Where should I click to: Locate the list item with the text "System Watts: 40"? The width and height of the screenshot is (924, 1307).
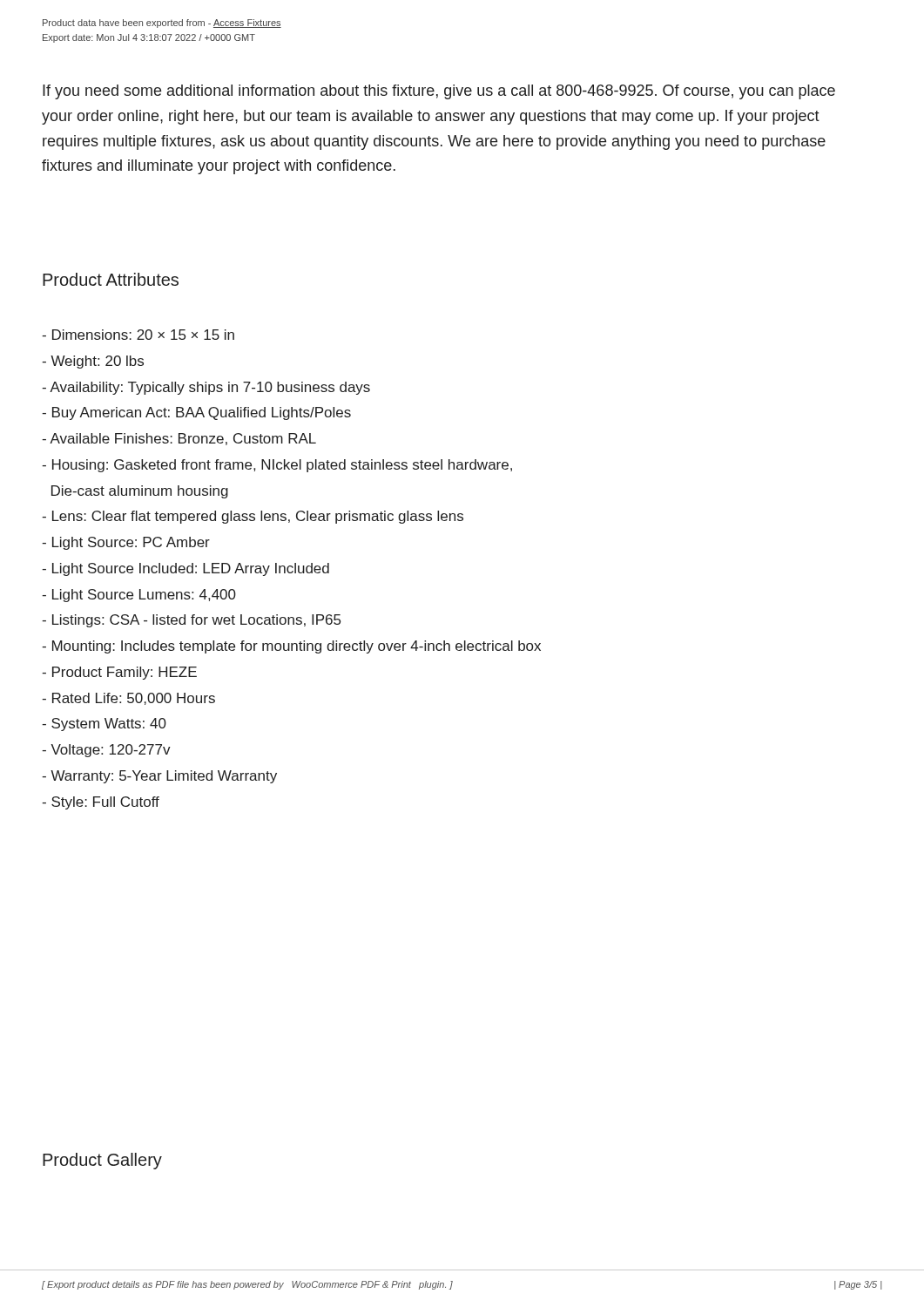[104, 724]
